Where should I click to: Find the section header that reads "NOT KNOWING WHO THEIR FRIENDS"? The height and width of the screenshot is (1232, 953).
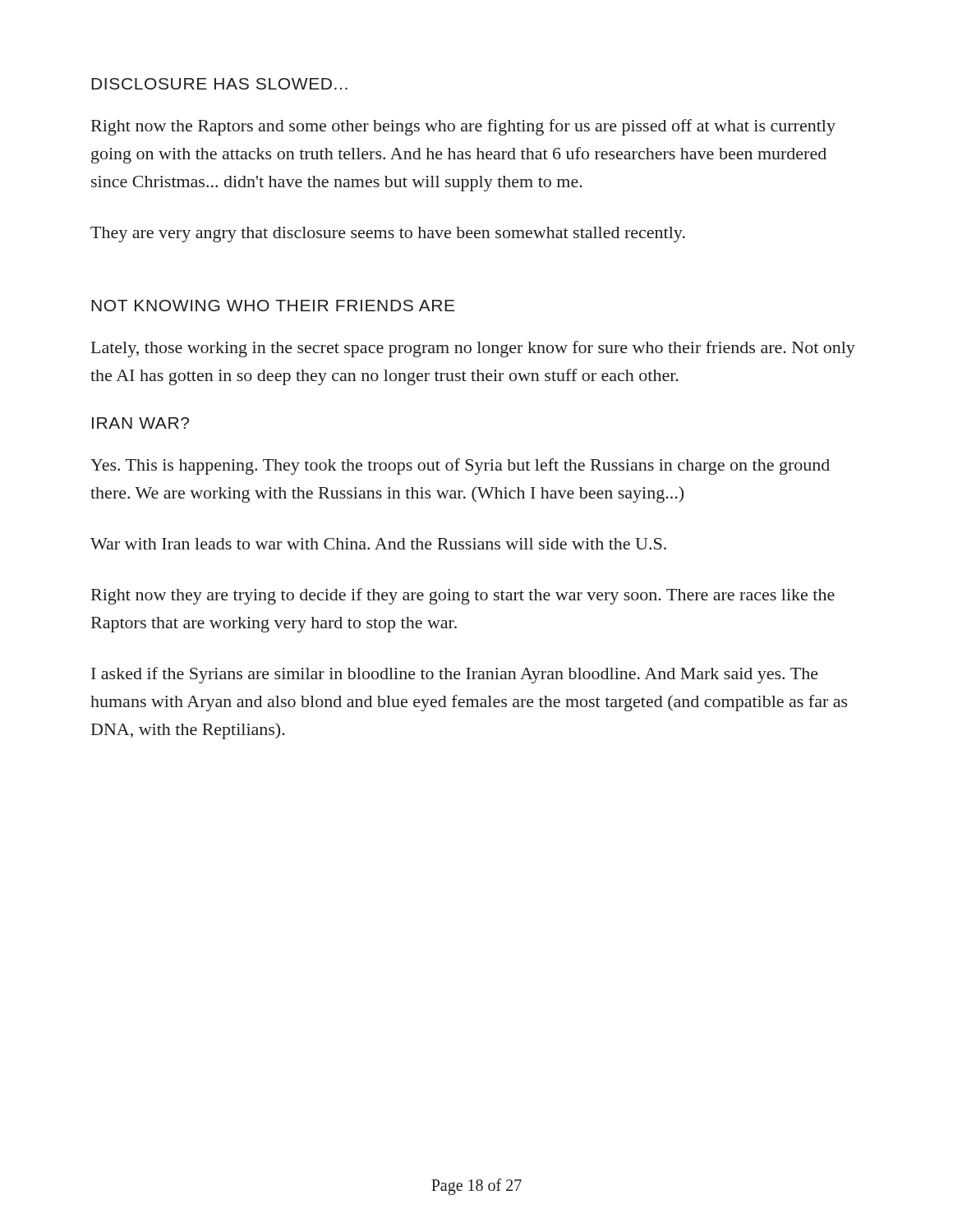click(273, 305)
